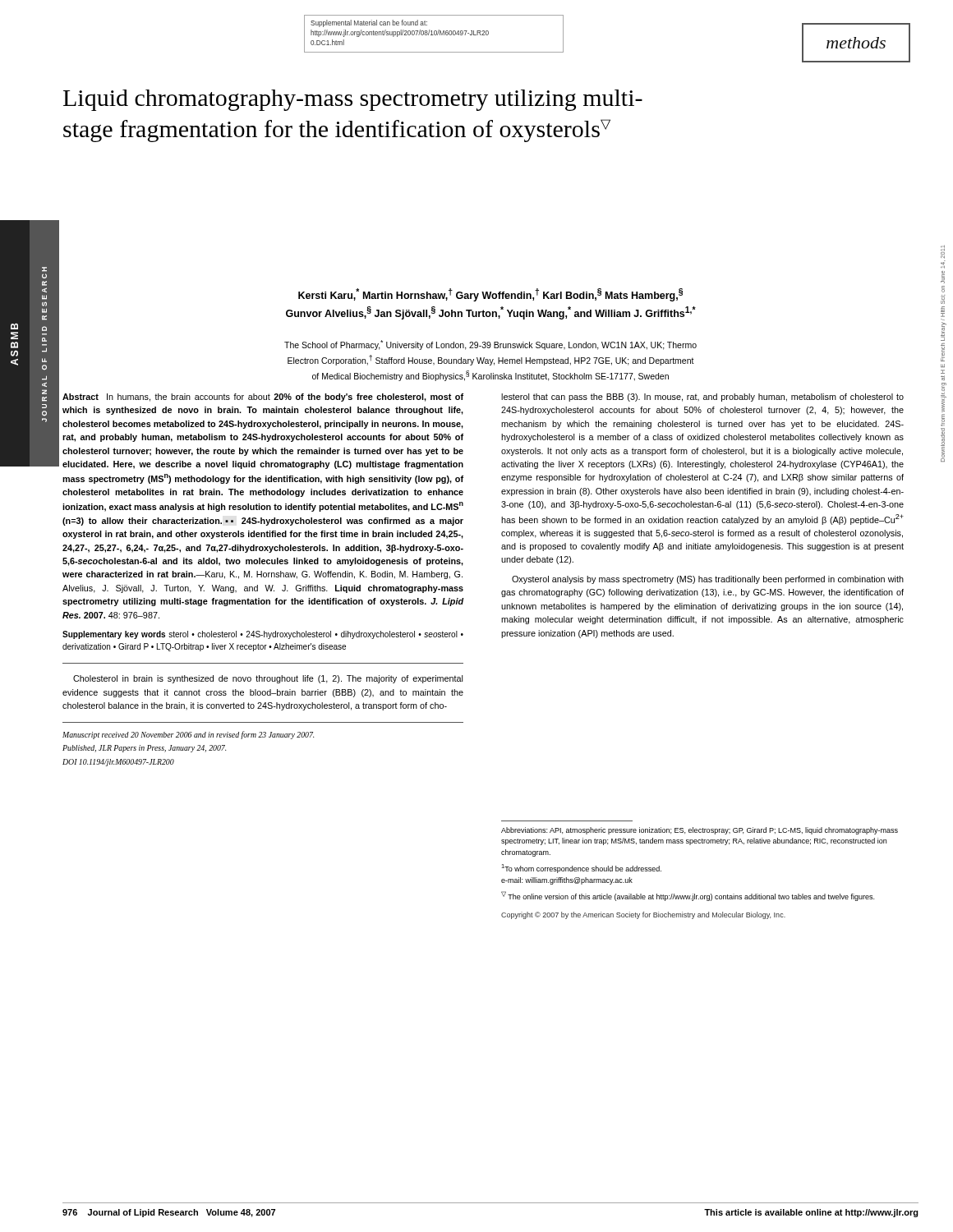
Task: Click the passage that begins "lesterol that can pass"
Action: coord(702,515)
